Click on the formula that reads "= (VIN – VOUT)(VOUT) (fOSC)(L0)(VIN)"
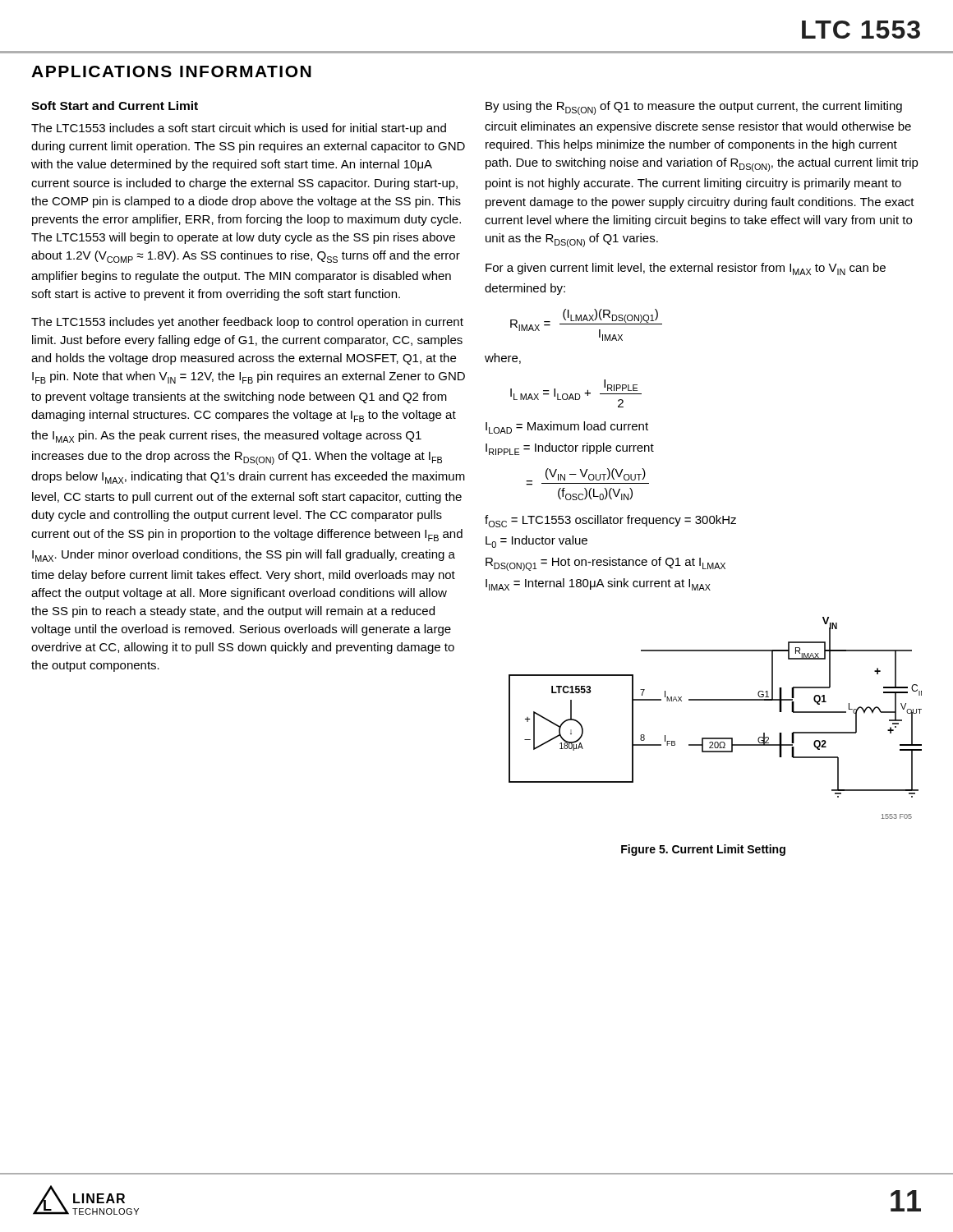 [x=587, y=483]
